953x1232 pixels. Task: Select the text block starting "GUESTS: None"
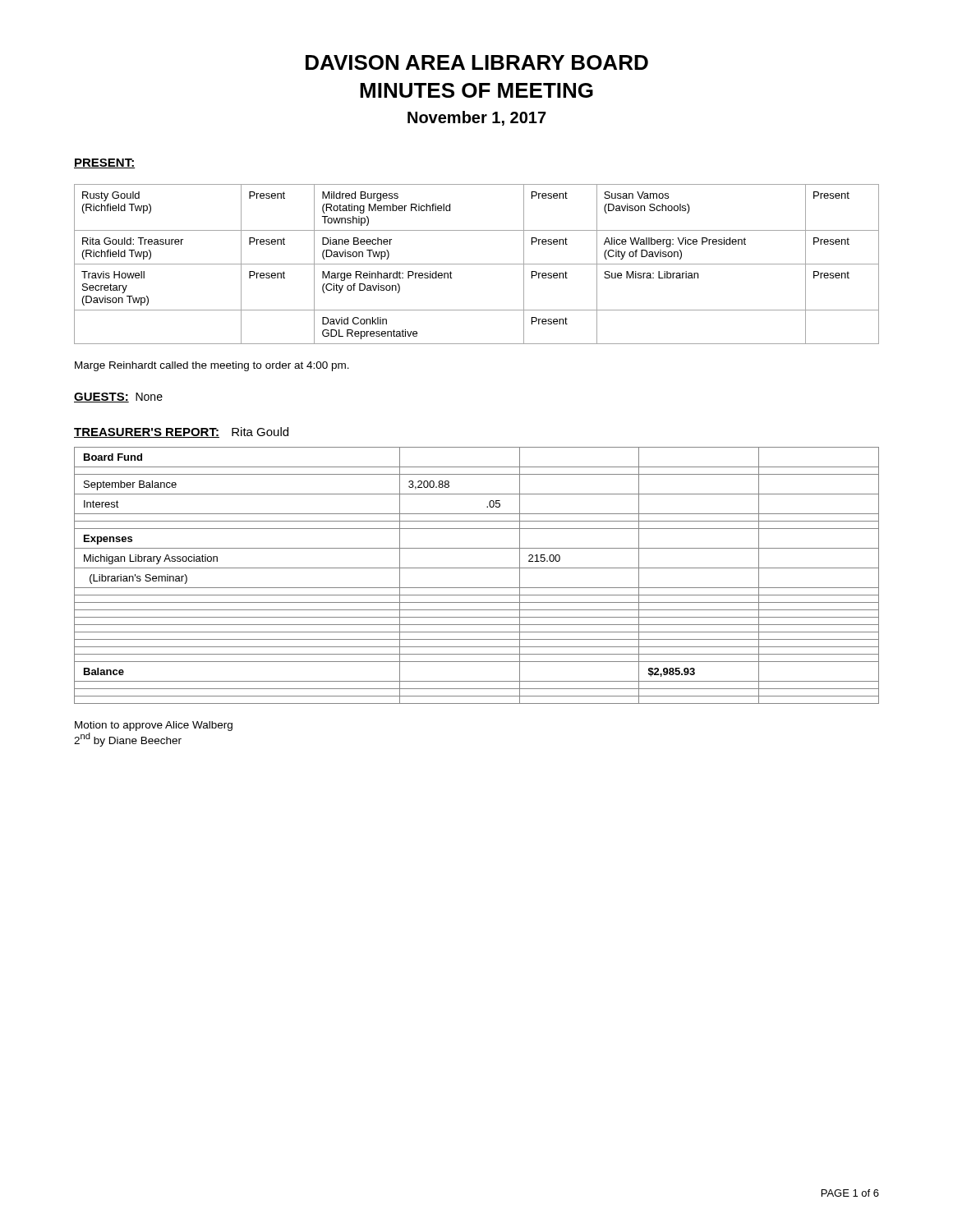(x=118, y=396)
